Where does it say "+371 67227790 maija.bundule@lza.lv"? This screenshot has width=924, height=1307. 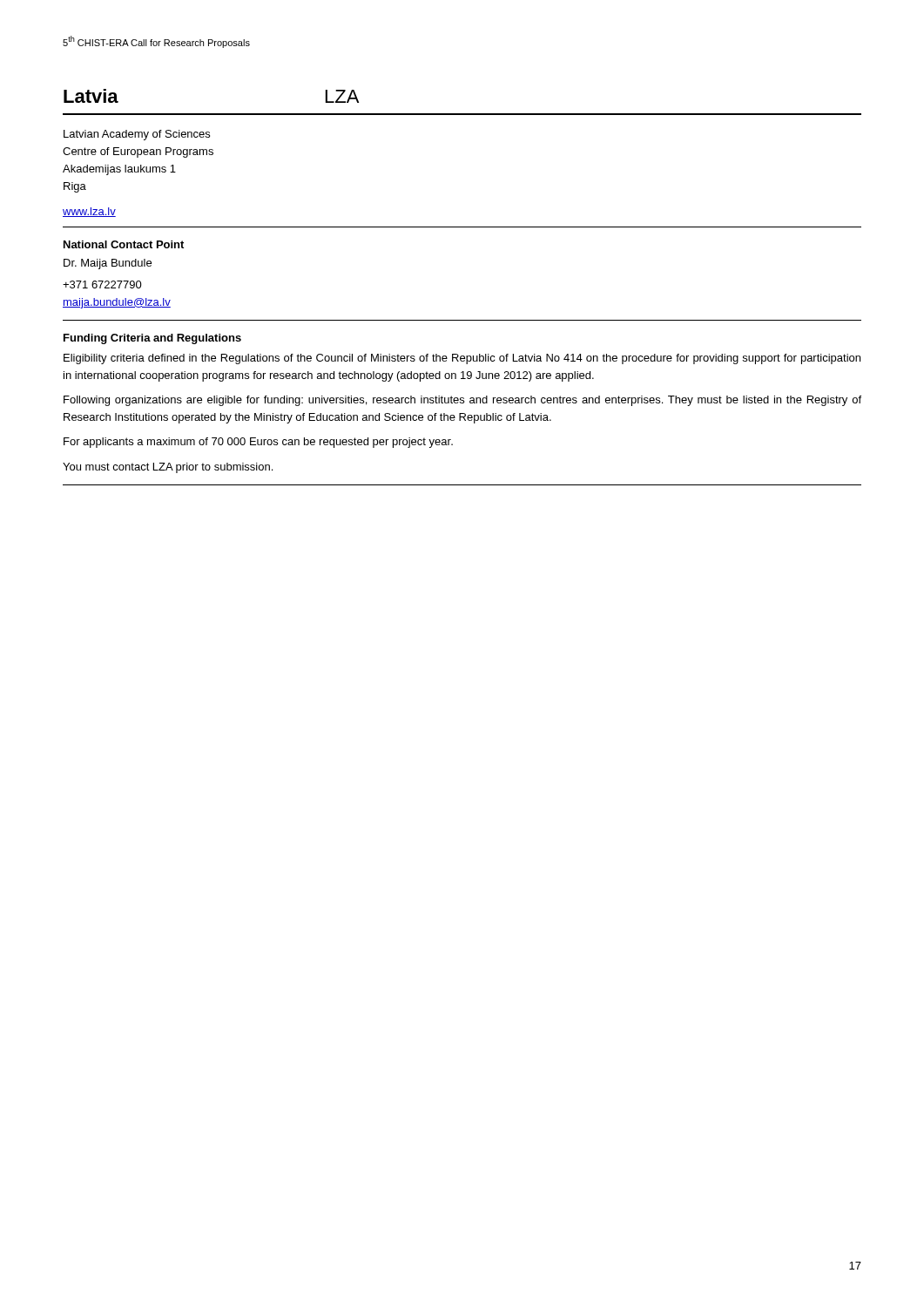117,293
